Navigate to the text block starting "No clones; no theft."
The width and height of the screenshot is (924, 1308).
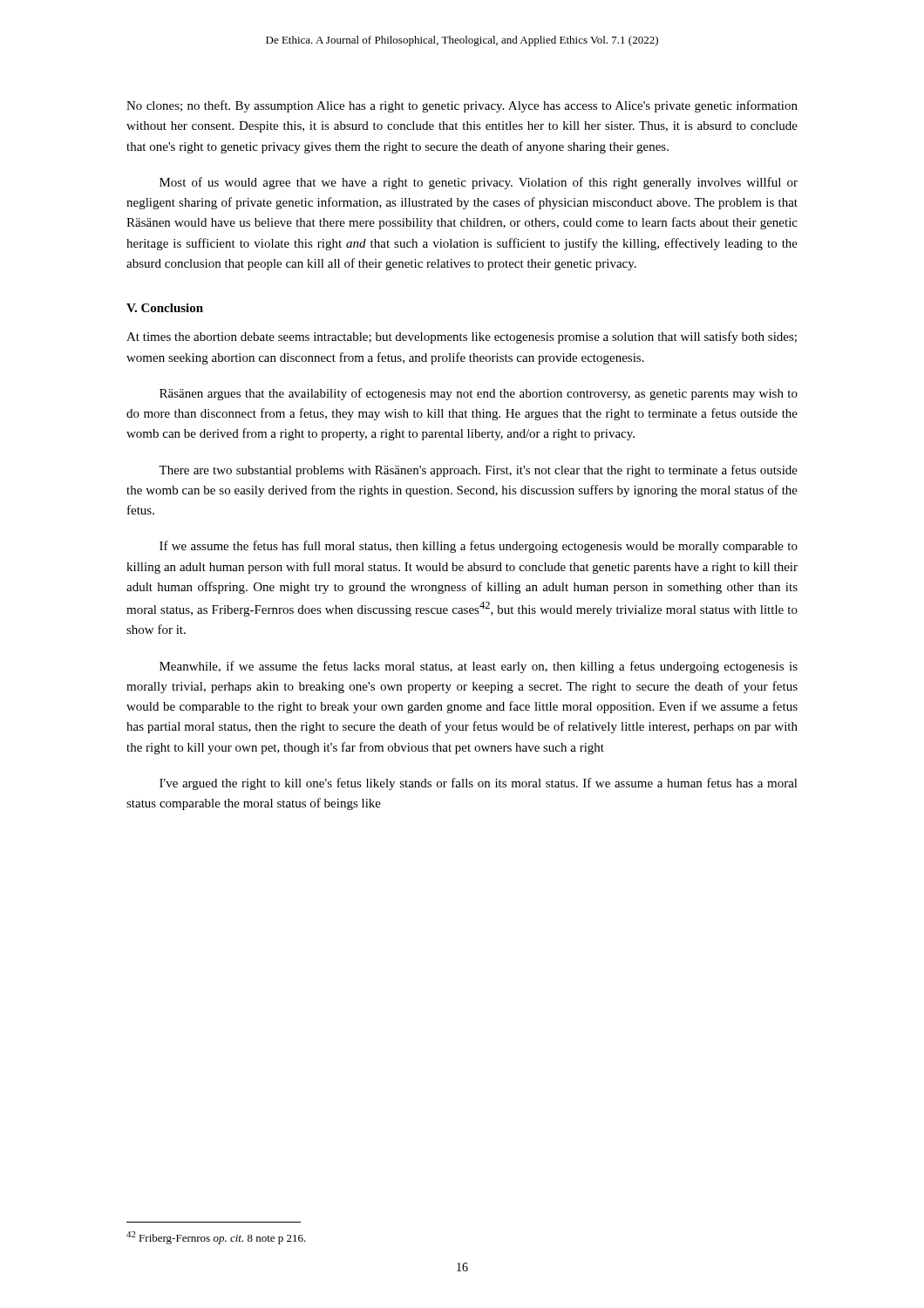(462, 126)
